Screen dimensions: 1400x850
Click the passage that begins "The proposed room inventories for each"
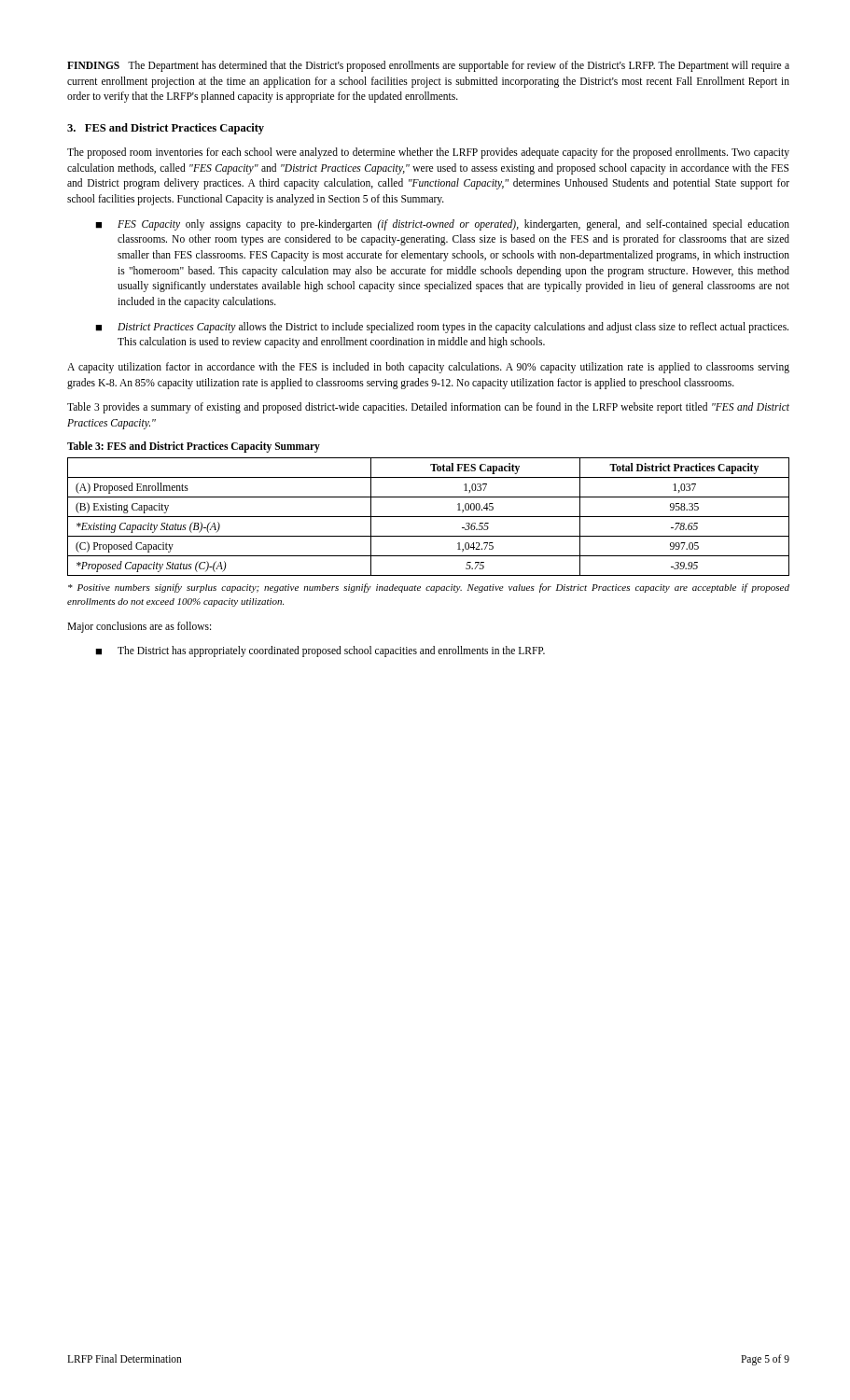click(x=428, y=175)
